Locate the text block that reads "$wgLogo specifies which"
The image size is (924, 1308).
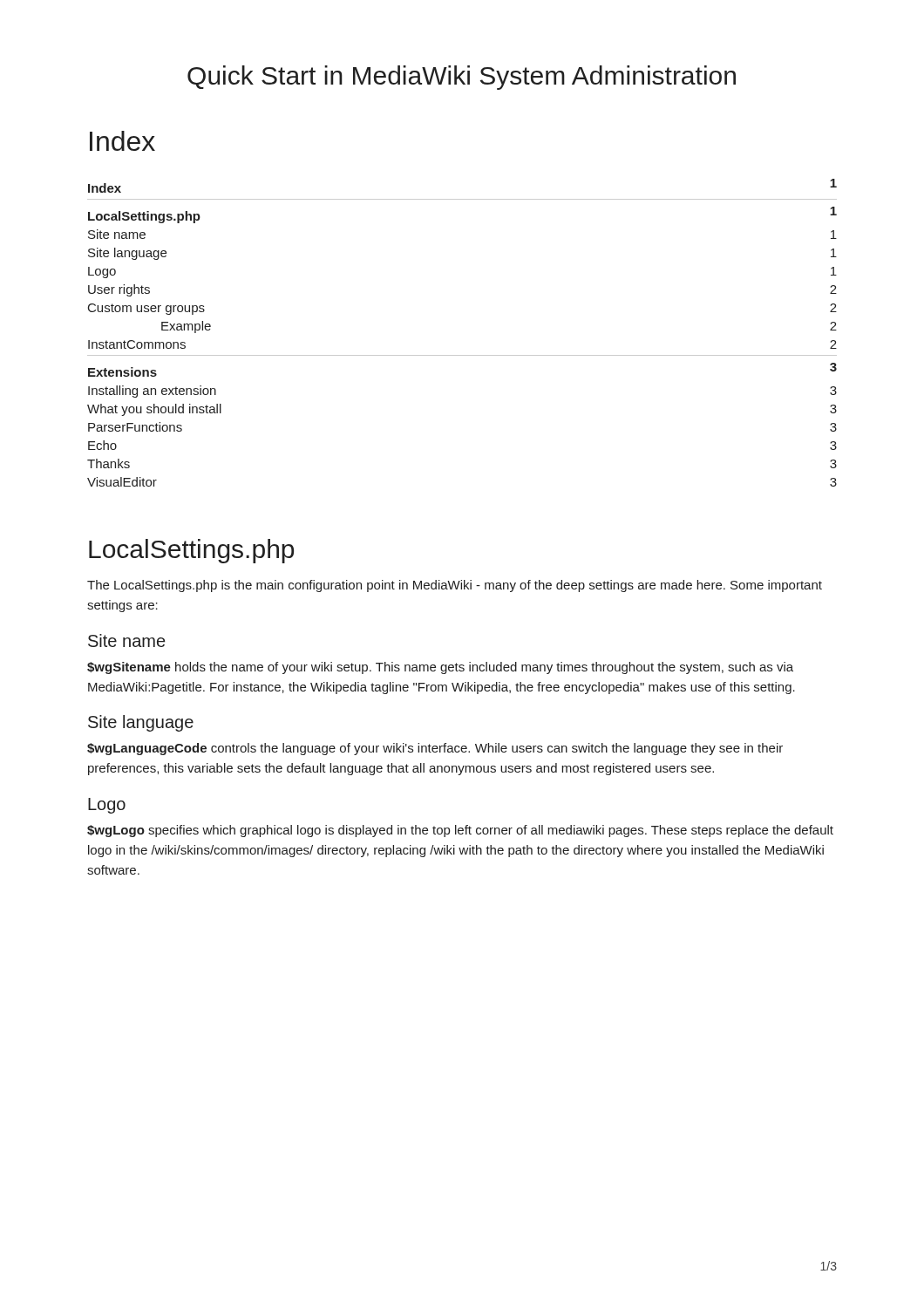(462, 850)
